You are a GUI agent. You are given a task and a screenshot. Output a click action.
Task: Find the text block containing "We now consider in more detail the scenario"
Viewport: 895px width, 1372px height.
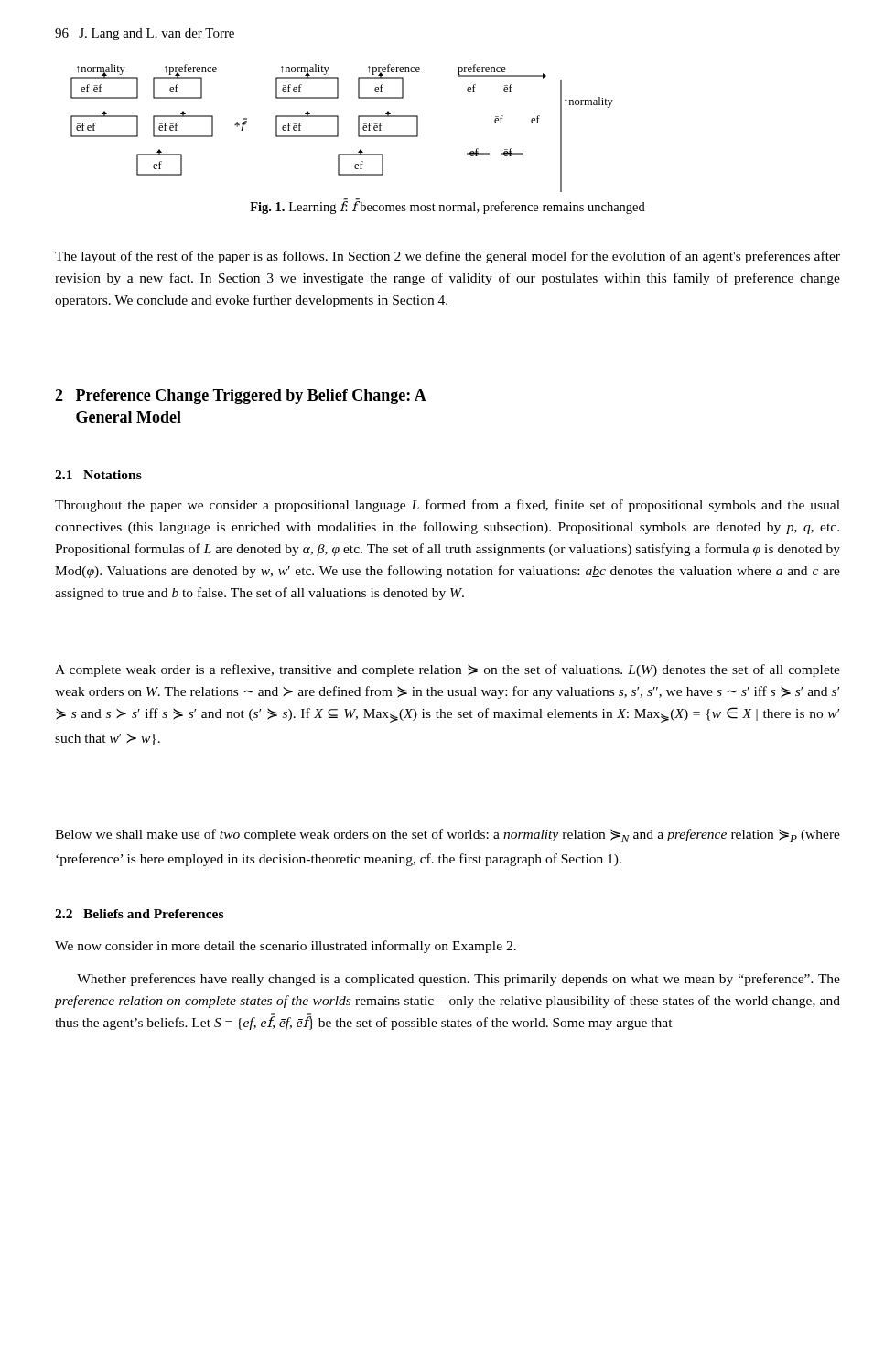[x=286, y=945]
